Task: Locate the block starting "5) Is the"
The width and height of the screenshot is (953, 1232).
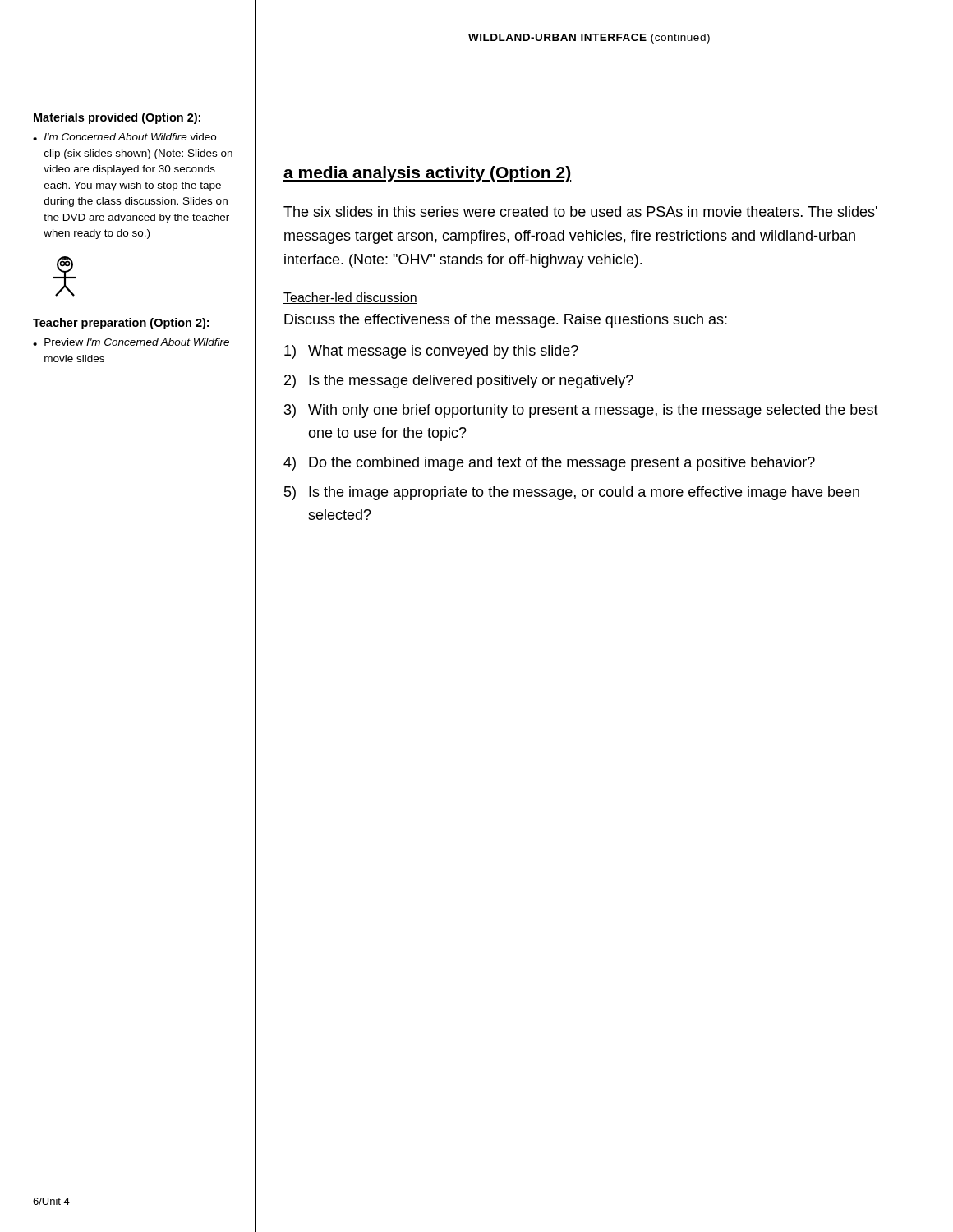Action: [585, 504]
